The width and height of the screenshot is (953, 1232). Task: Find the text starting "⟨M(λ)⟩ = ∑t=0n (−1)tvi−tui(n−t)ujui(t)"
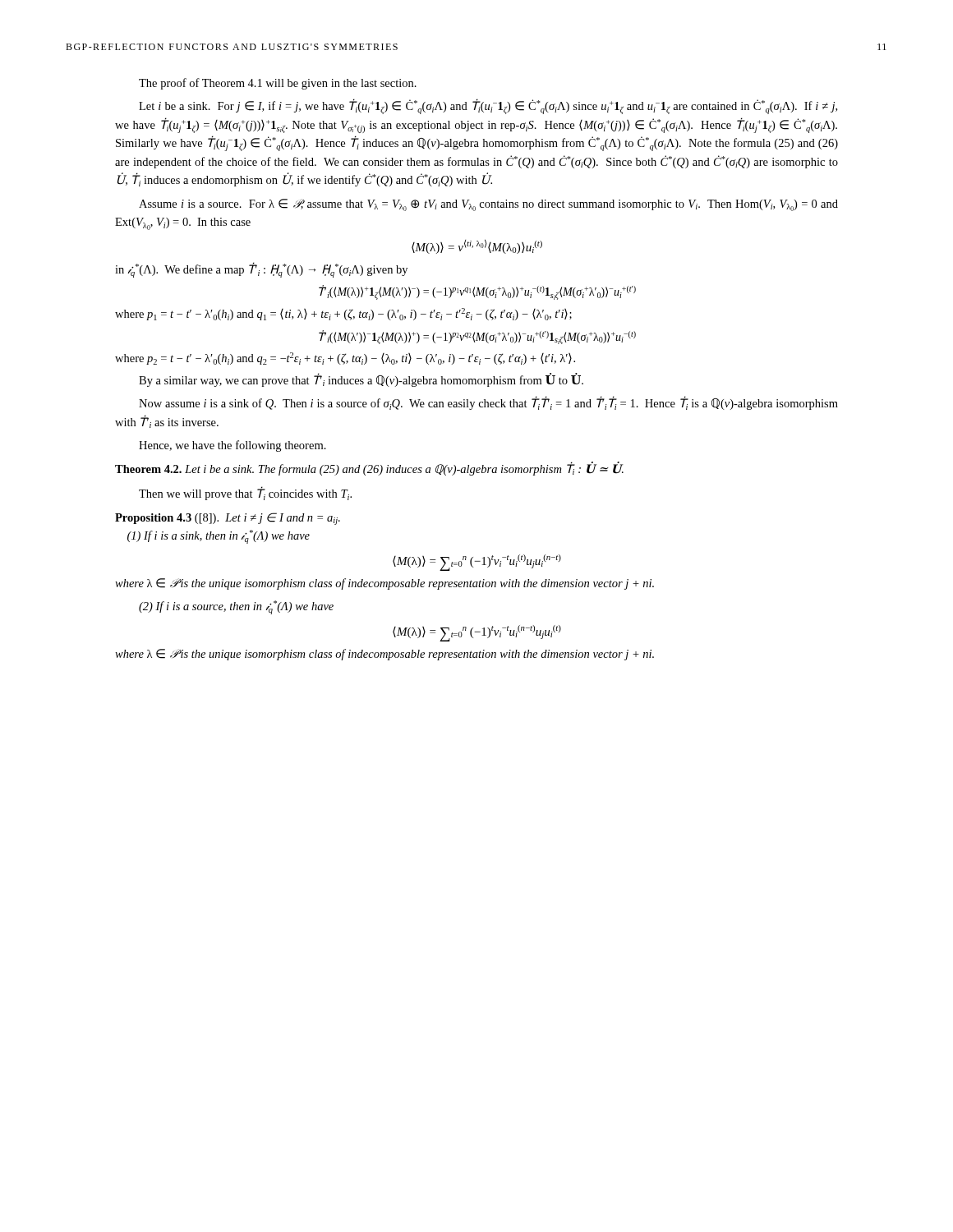pos(476,632)
